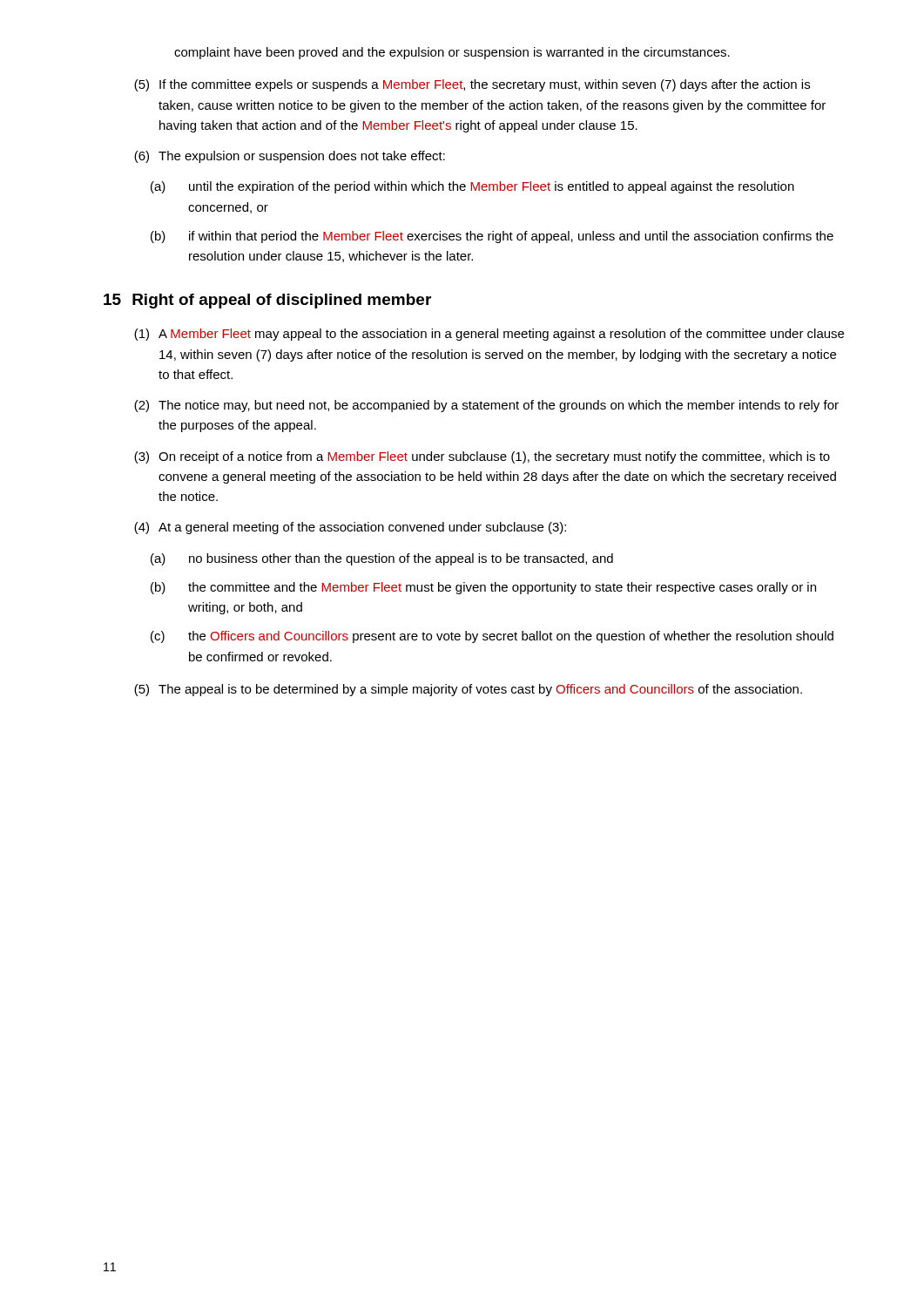Locate the block of text that opens with "(5) If the committee expels"
Screen dimensions: 1307x924
[x=474, y=105]
